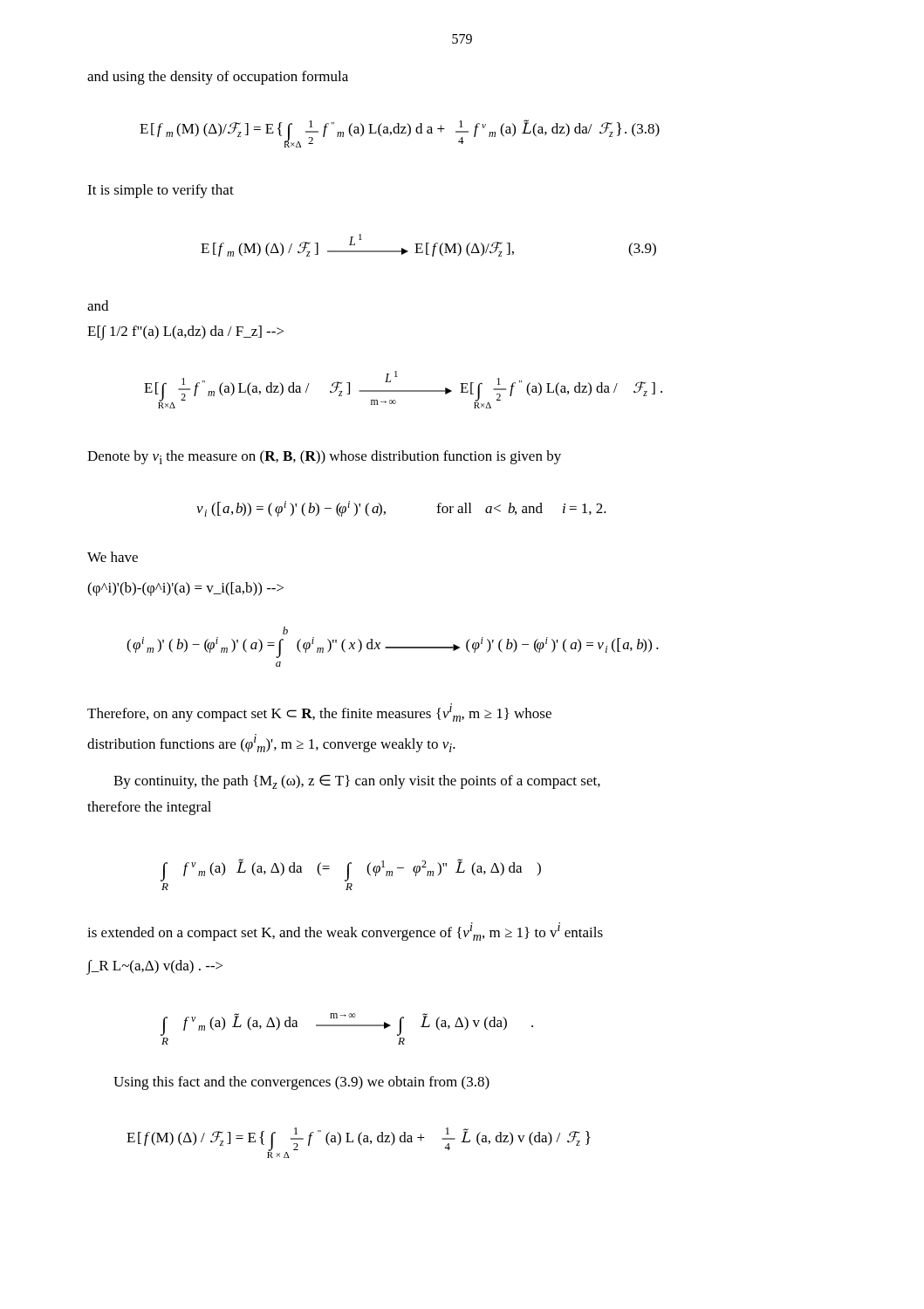
Task: Point to the block starting "By continuity, the path {Mz"
Action: coord(344,794)
